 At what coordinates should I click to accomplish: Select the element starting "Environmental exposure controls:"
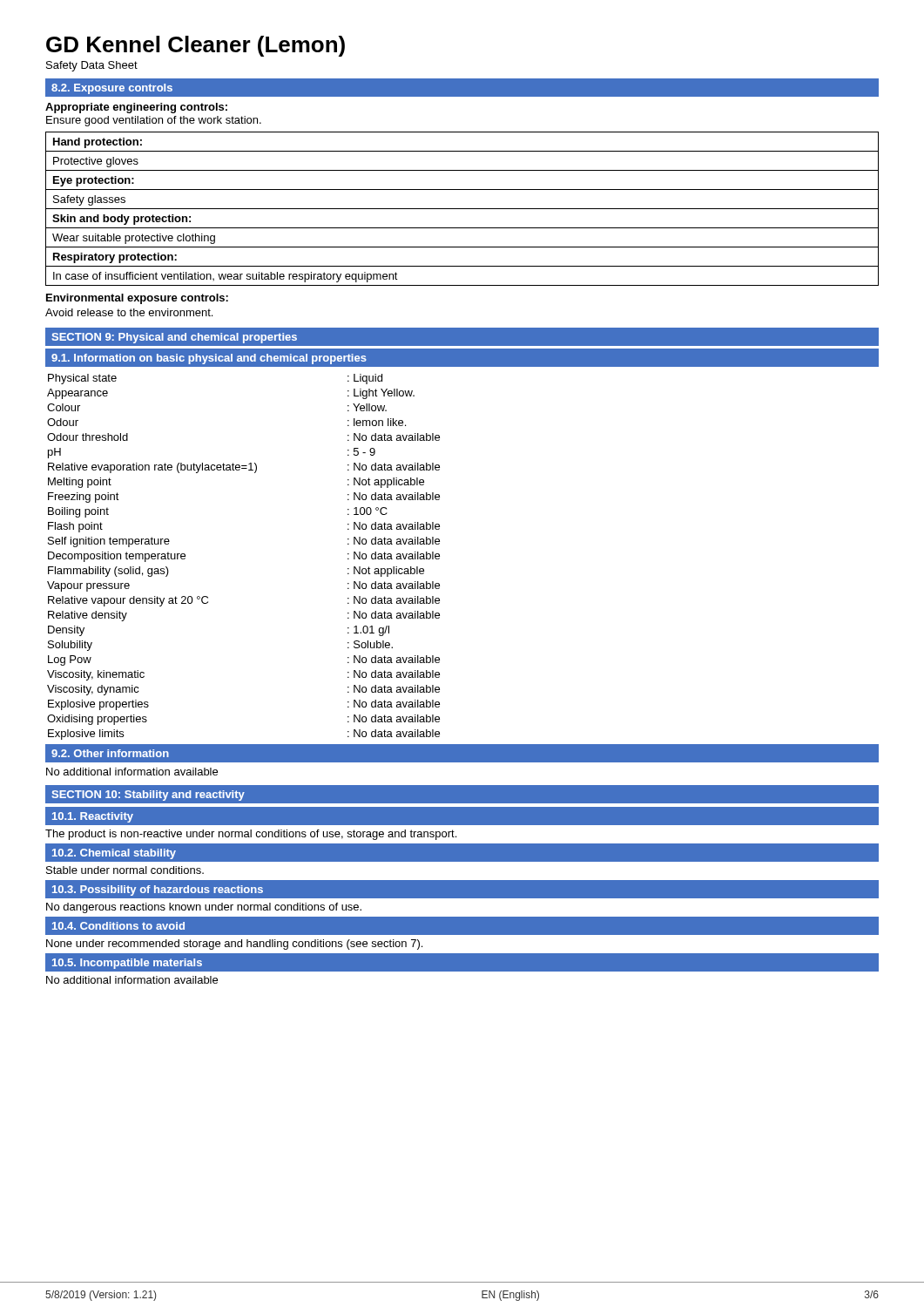137,299
